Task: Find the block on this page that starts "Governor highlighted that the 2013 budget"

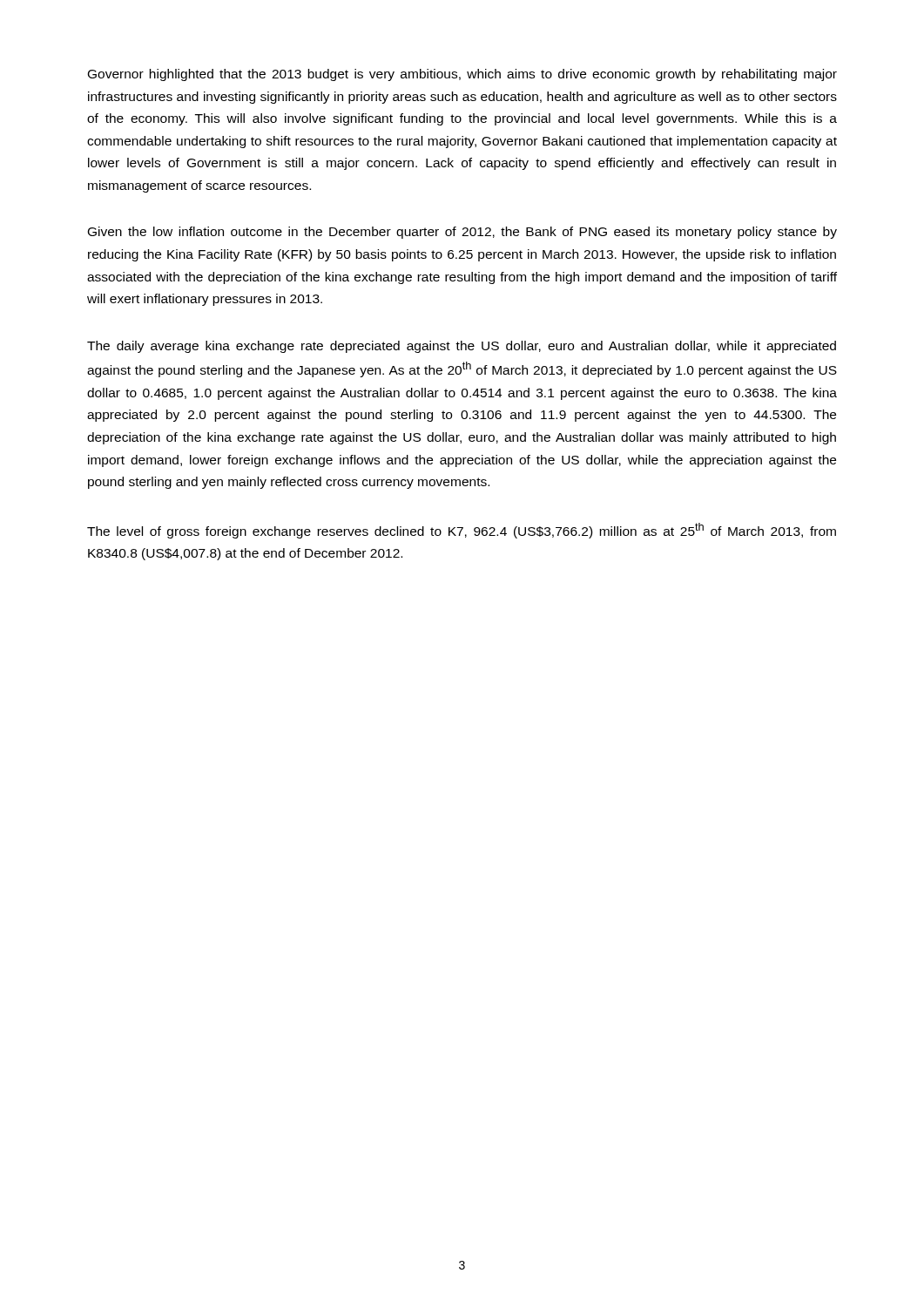Action: point(462,129)
